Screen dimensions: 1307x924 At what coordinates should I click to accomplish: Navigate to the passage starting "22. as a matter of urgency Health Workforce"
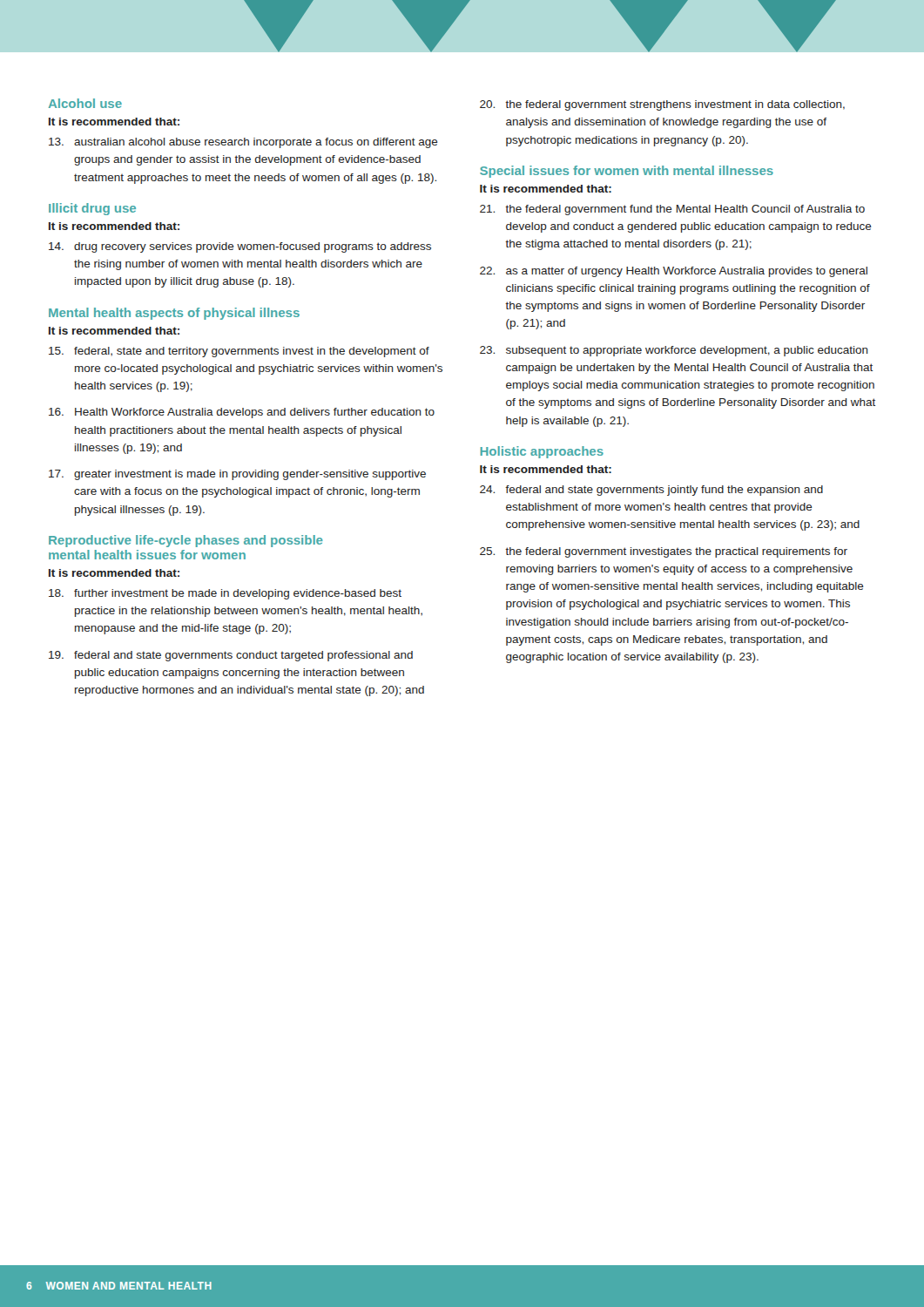(x=678, y=297)
